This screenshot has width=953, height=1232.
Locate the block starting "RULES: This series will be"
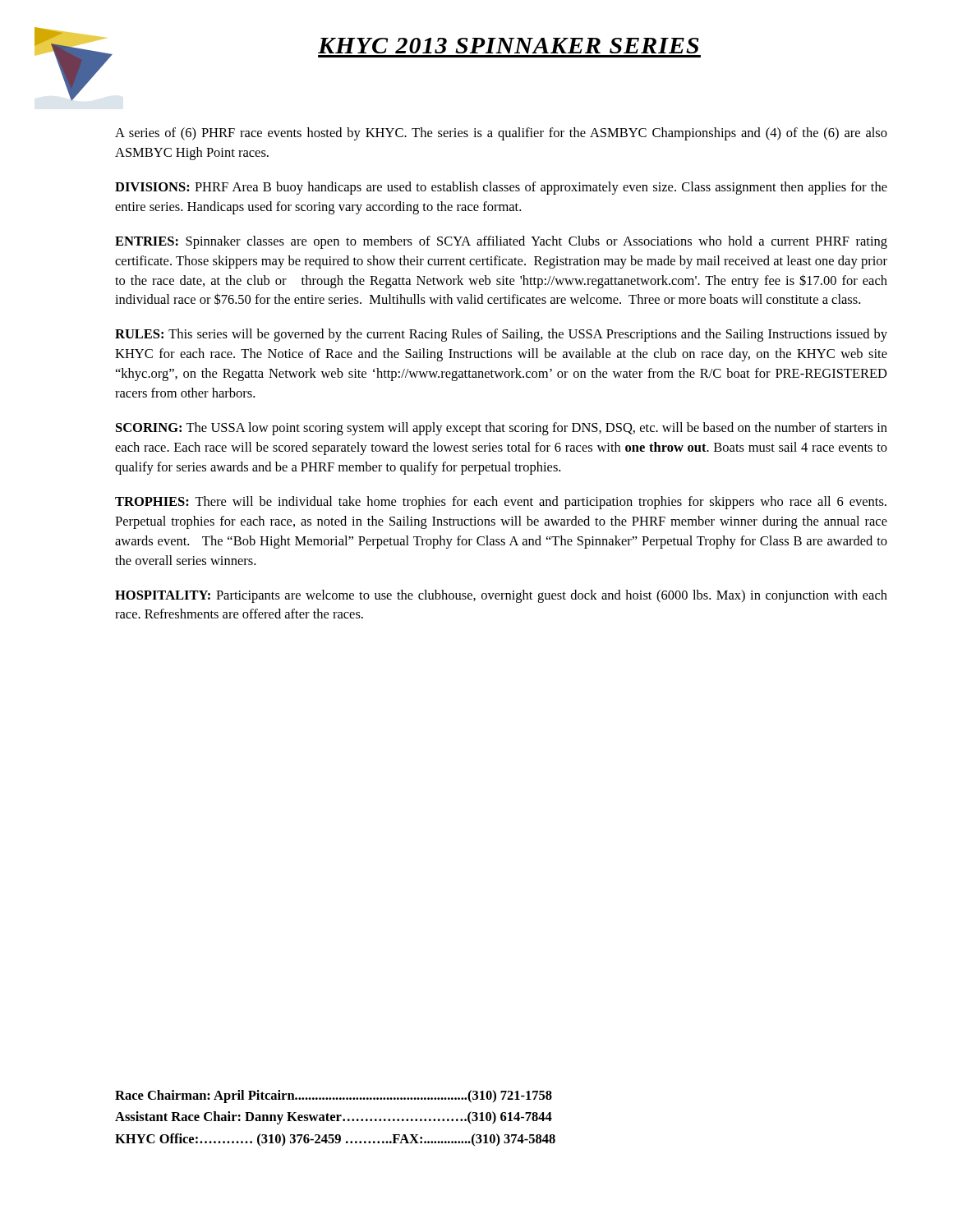pyautogui.click(x=501, y=364)
